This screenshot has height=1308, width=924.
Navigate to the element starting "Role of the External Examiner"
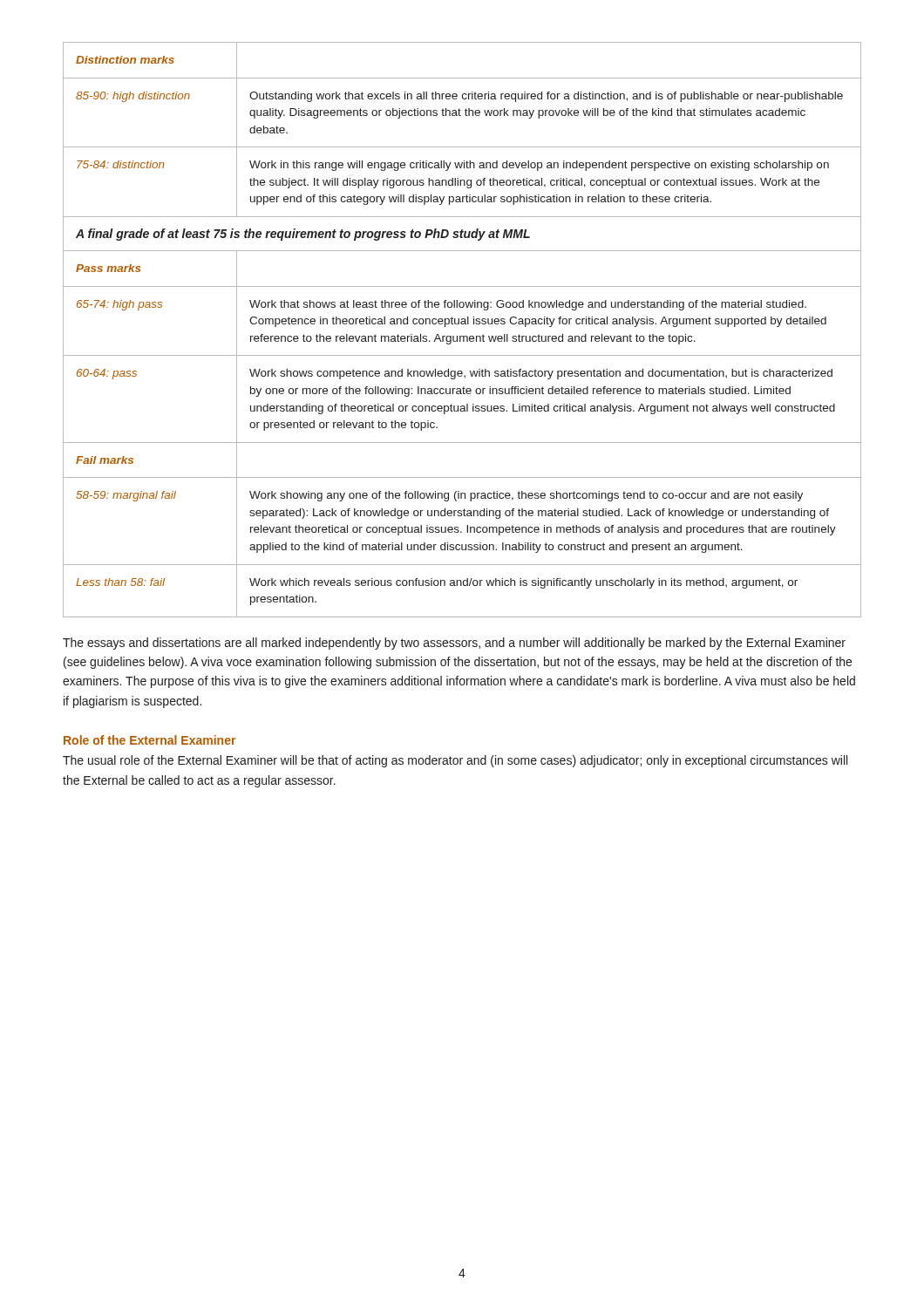click(x=149, y=741)
